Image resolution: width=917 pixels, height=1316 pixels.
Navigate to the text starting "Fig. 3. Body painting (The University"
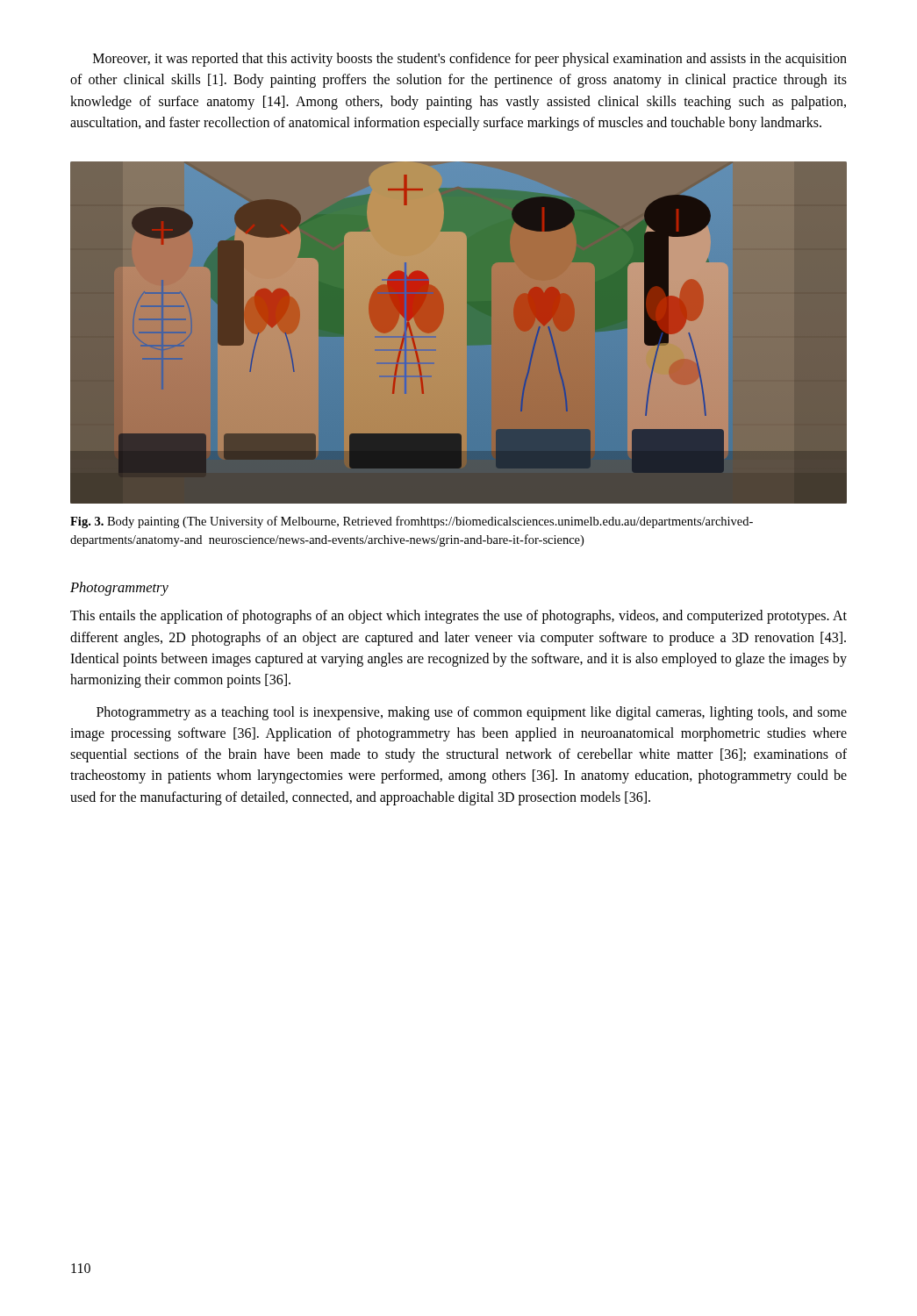coord(412,531)
